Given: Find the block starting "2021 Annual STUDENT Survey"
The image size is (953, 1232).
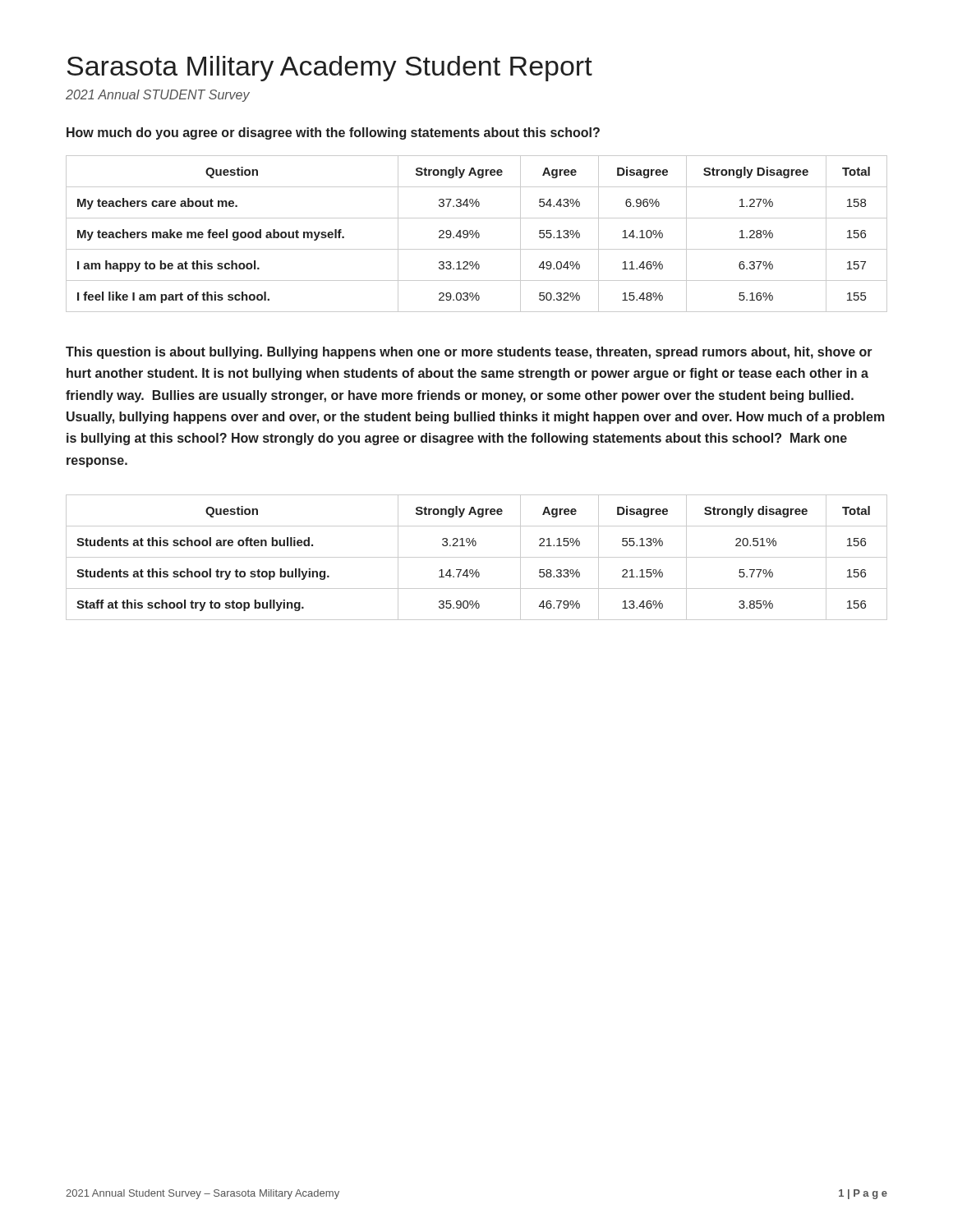Looking at the screenshot, I should click(158, 95).
